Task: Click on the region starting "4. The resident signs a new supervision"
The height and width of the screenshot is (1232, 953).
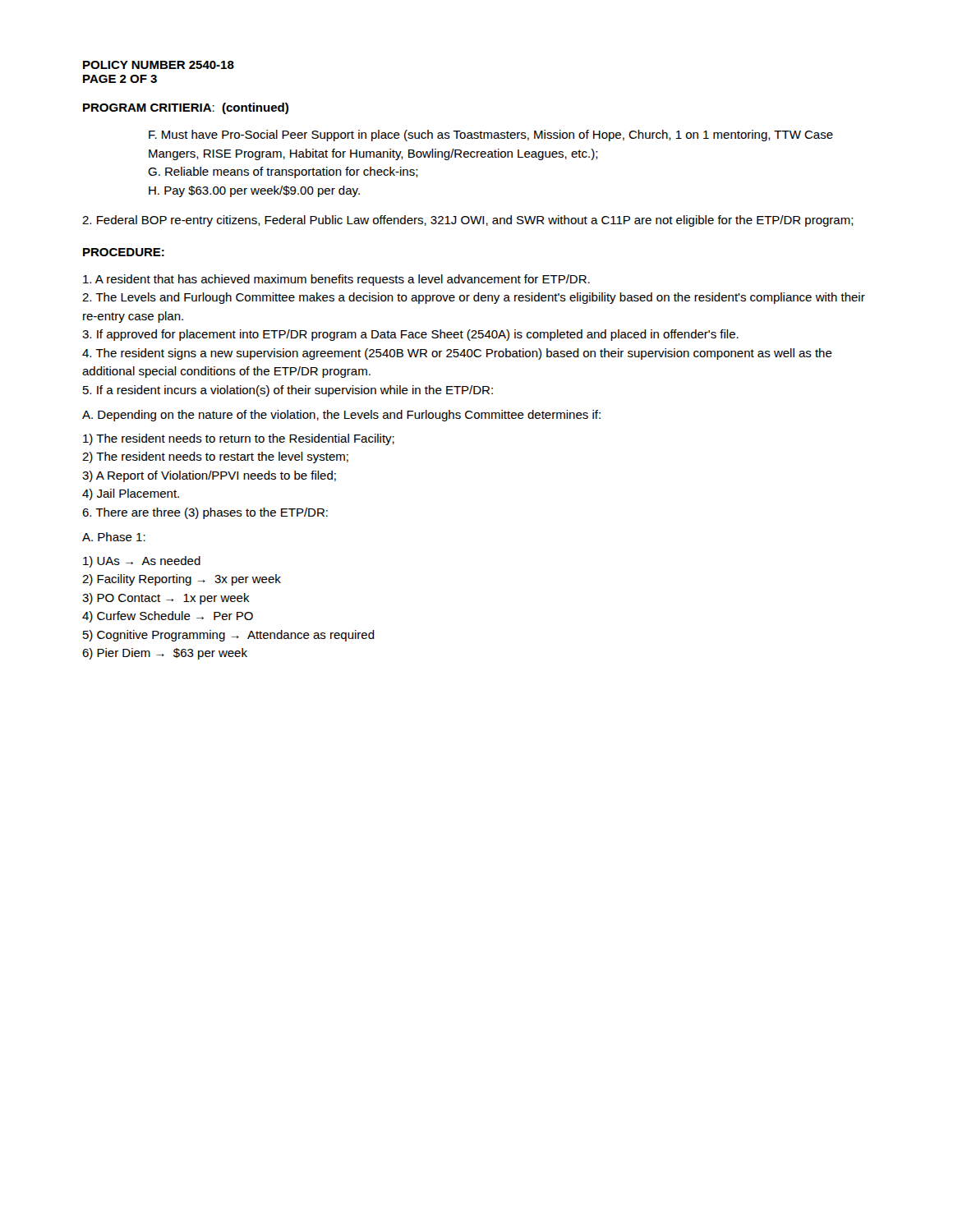Action: click(x=476, y=362)
